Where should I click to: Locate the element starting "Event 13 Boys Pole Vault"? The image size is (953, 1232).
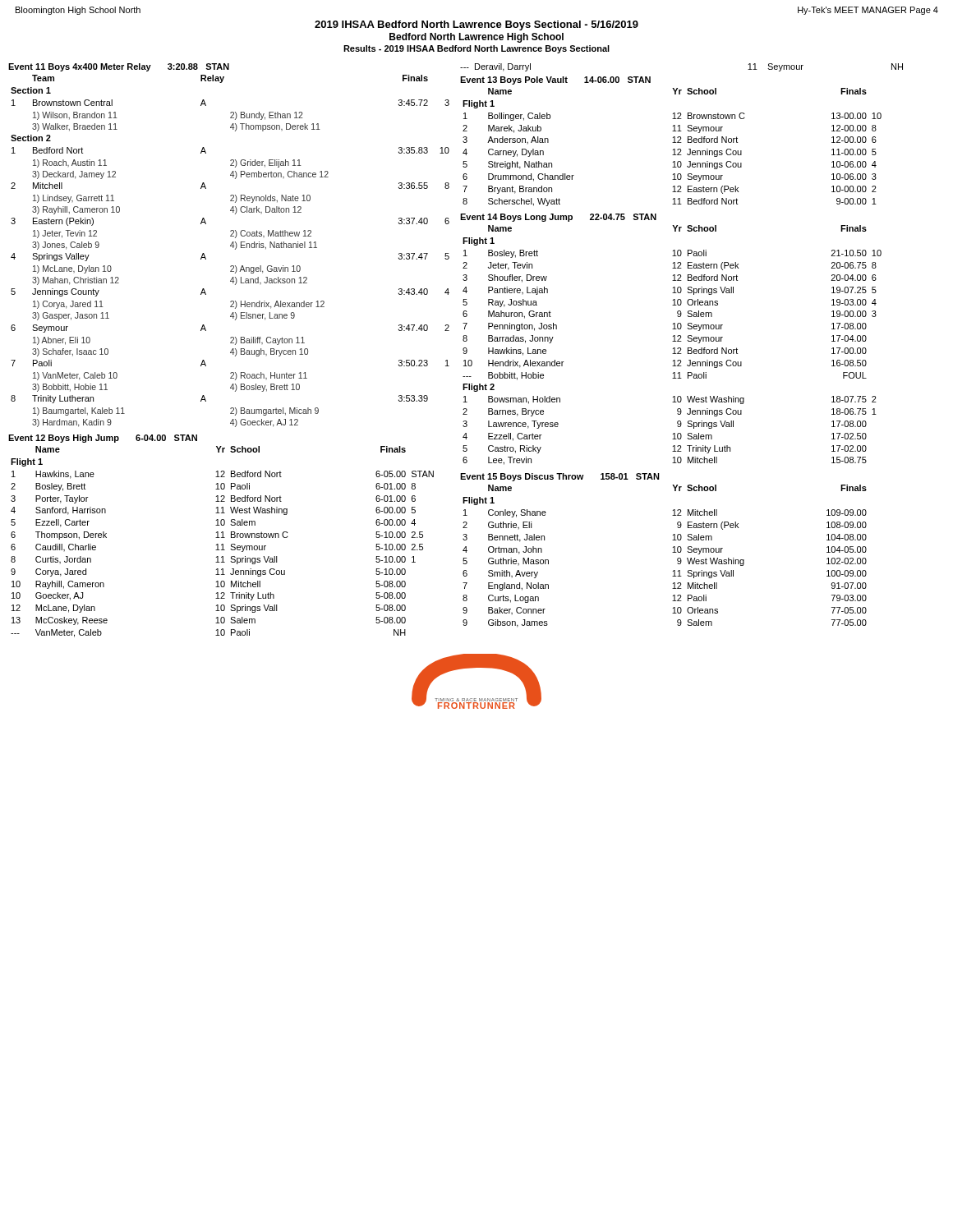coord(556,80)
